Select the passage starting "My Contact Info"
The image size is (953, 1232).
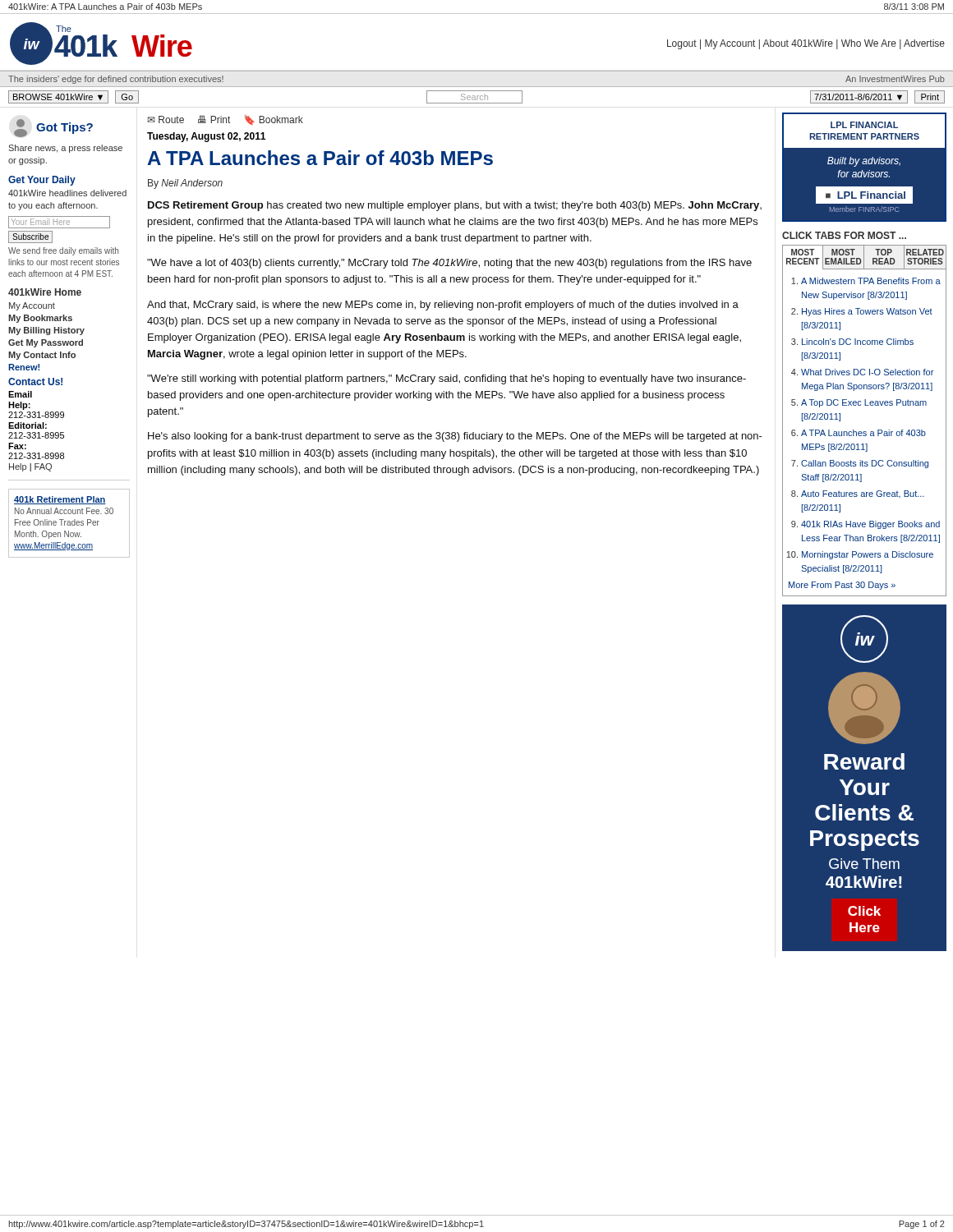pyautogui.click(x=42, y=354)
